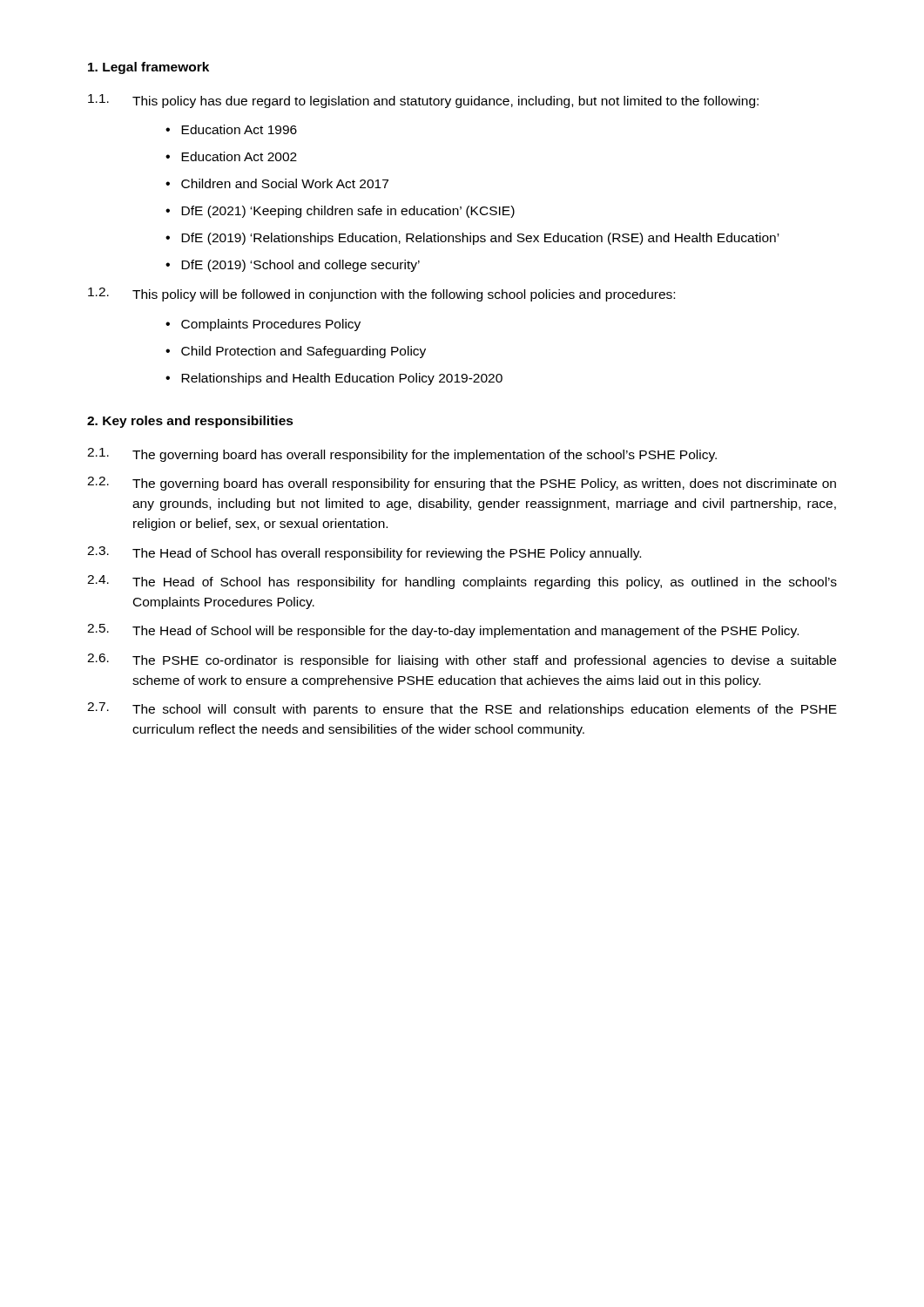The width and height of the screenshot is (924, 1307).
Task: Find the element starting "DfE (2021) ‘Keeping children safe in education’ (KCSIE)"
Action: [501, 211]
